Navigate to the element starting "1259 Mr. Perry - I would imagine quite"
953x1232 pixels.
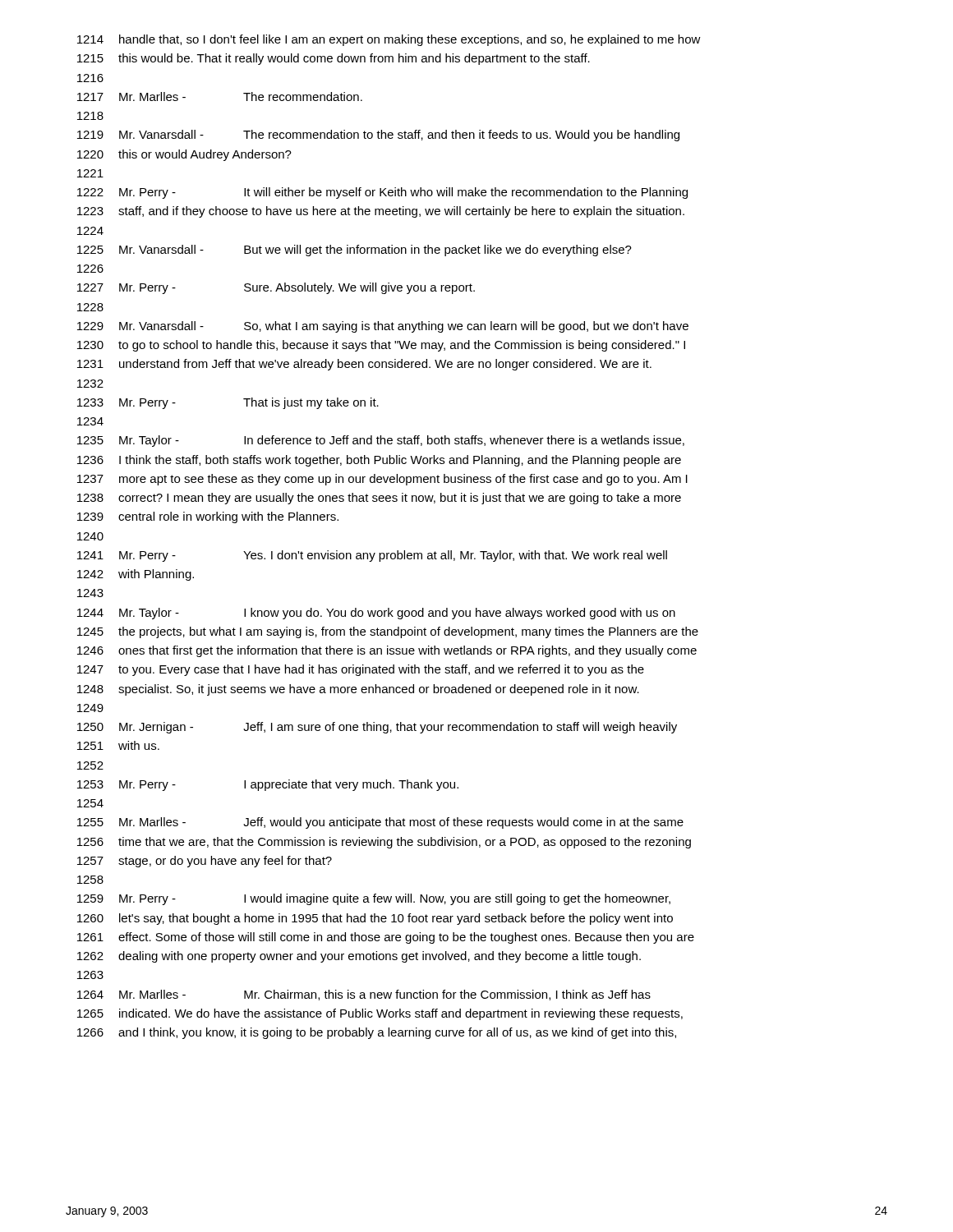point(476,927)
